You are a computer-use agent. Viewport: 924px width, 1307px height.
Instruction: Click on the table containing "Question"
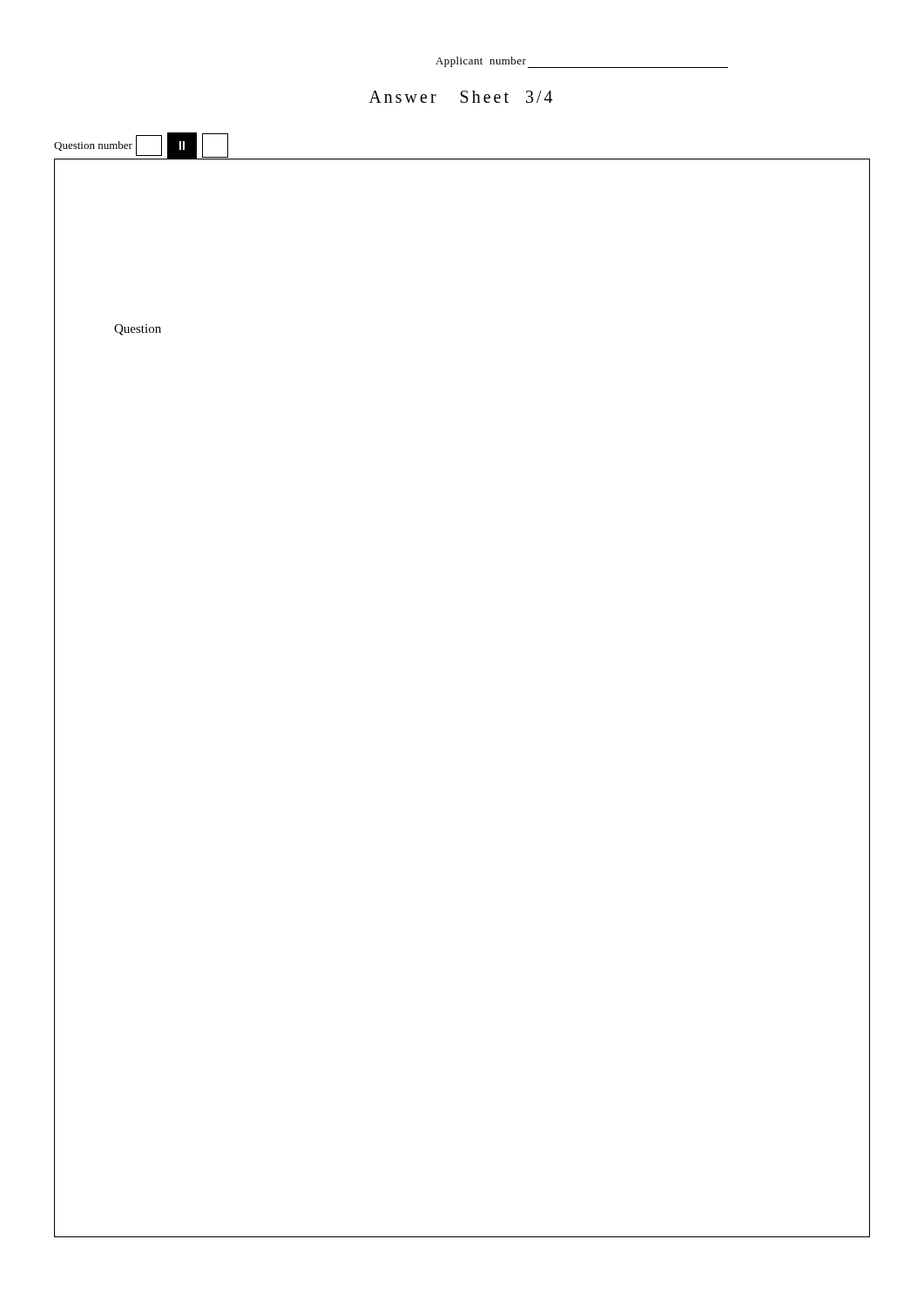pyautogui.click(x=462, y=698)
